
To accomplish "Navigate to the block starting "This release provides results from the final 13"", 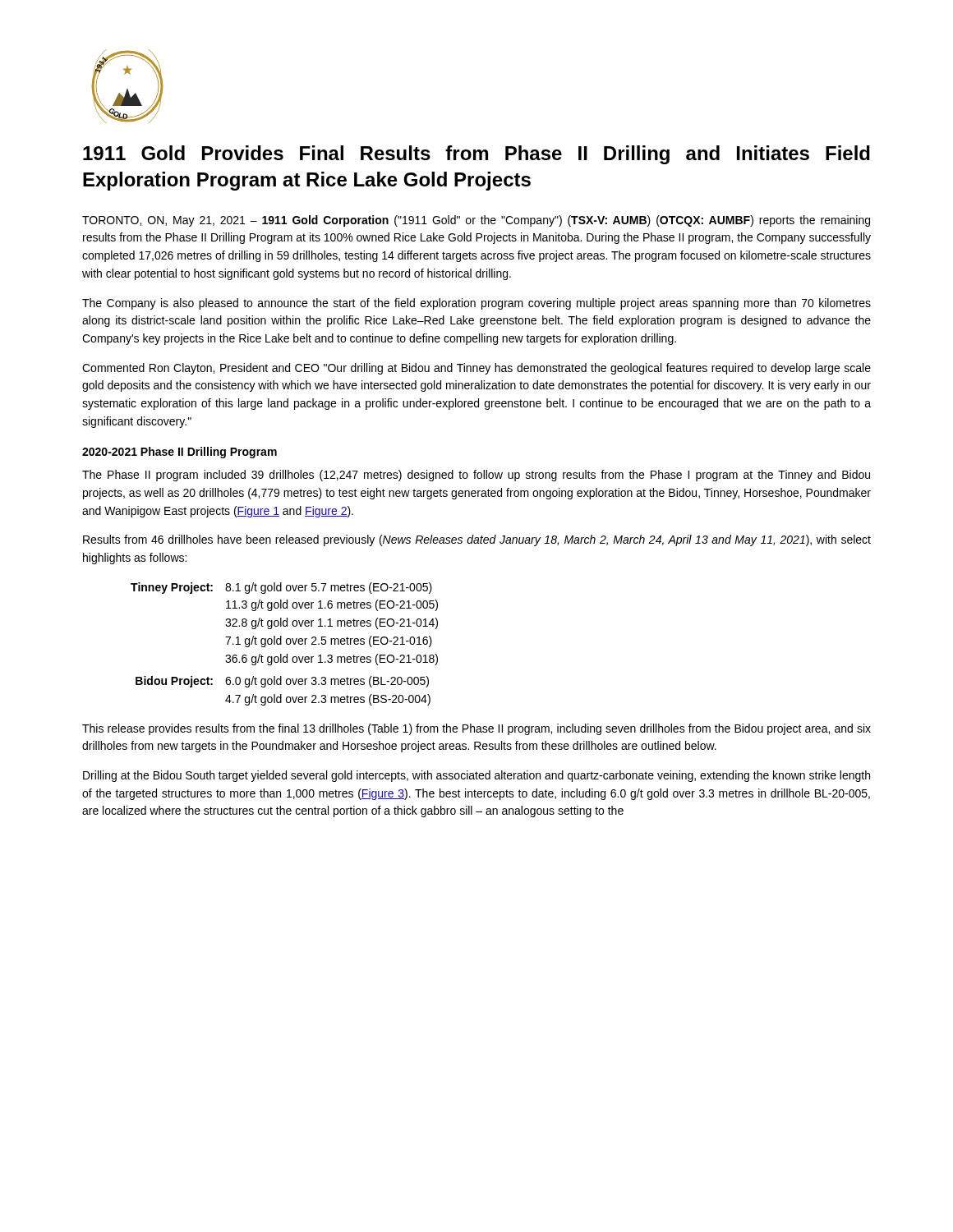I will pyautogui.click(x=476, y=737).
